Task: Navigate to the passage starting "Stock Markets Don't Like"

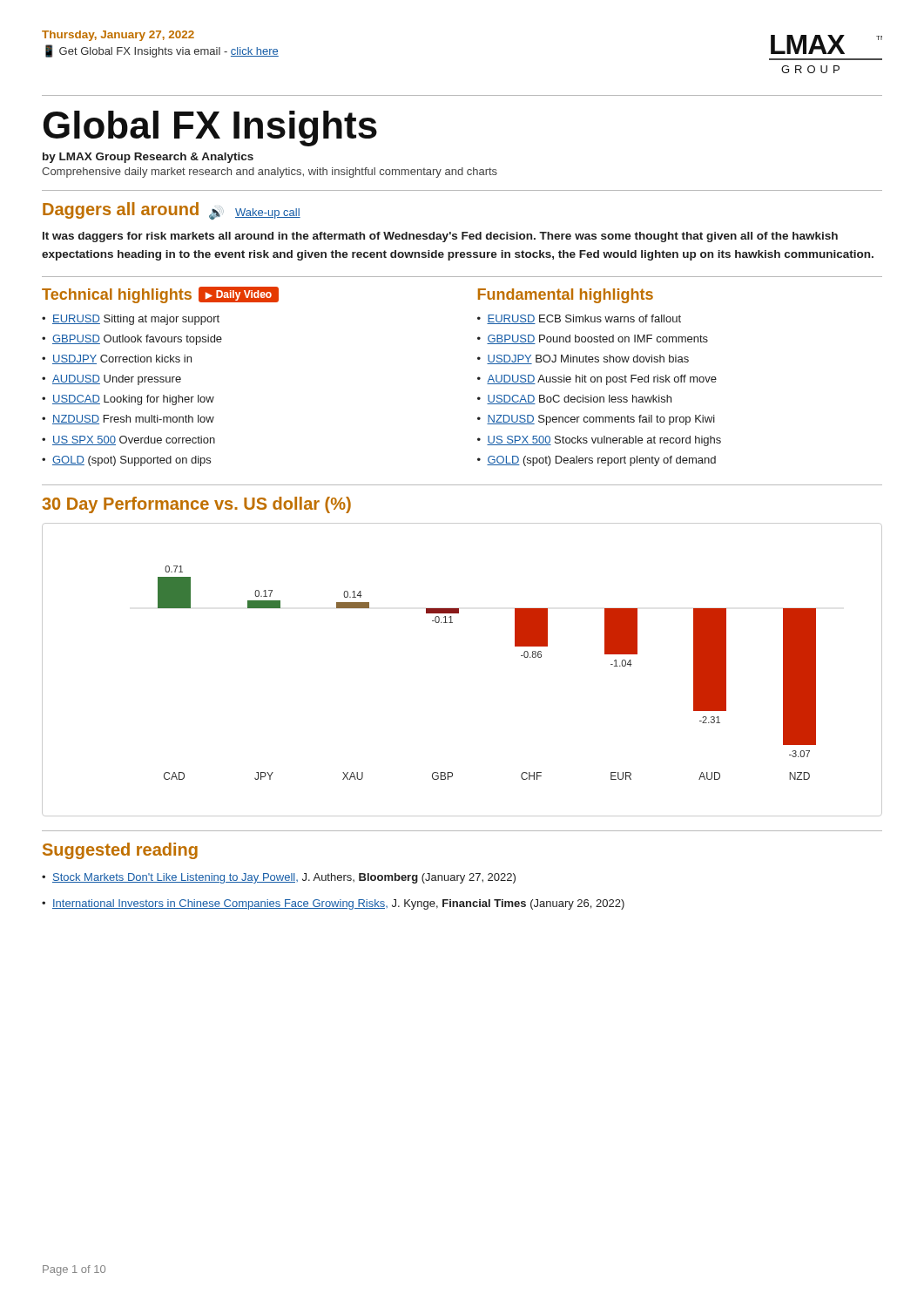Action: tap(284, 877)
